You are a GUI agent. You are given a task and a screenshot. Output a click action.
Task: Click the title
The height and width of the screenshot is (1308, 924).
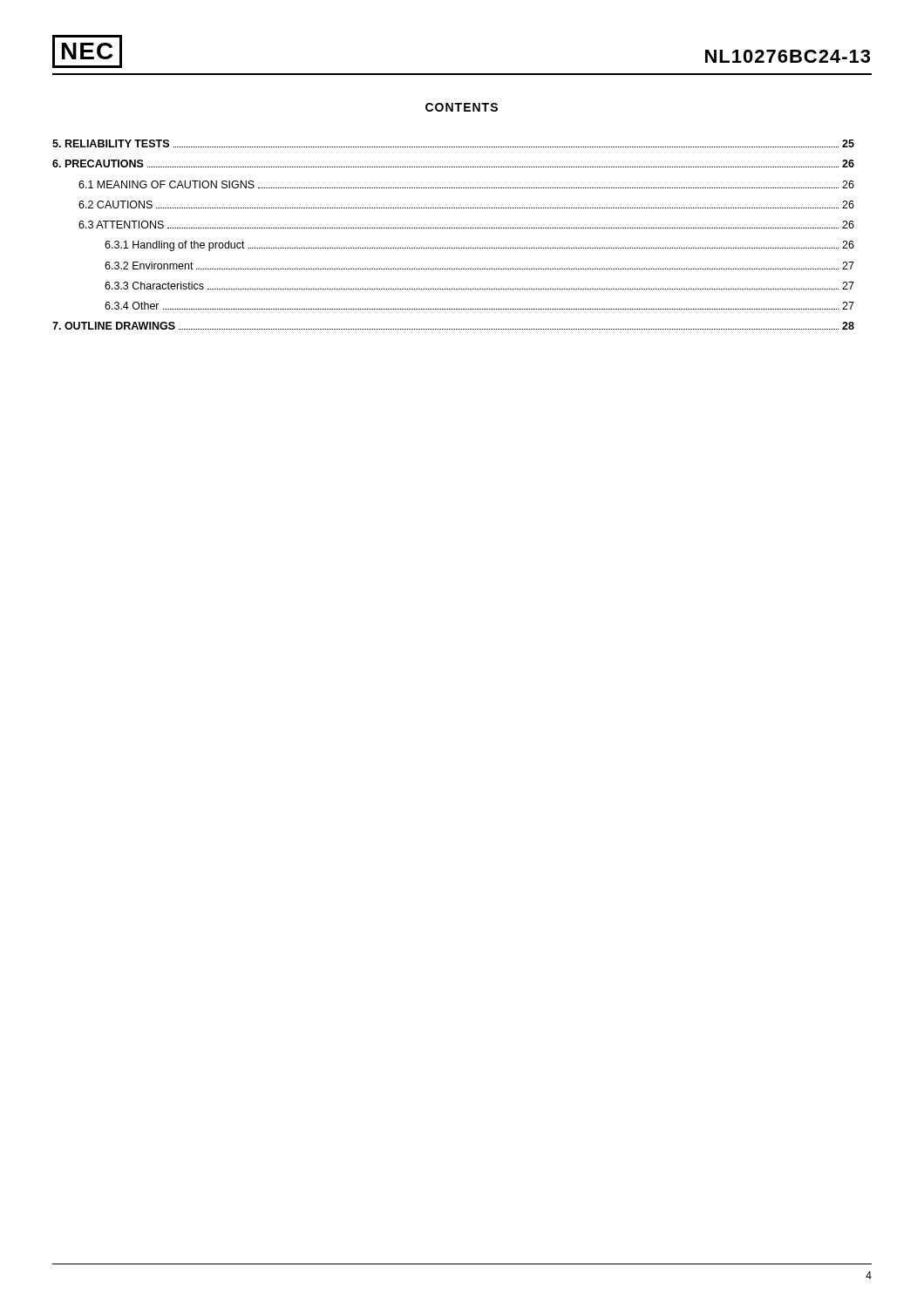click(x=462, y=107)
